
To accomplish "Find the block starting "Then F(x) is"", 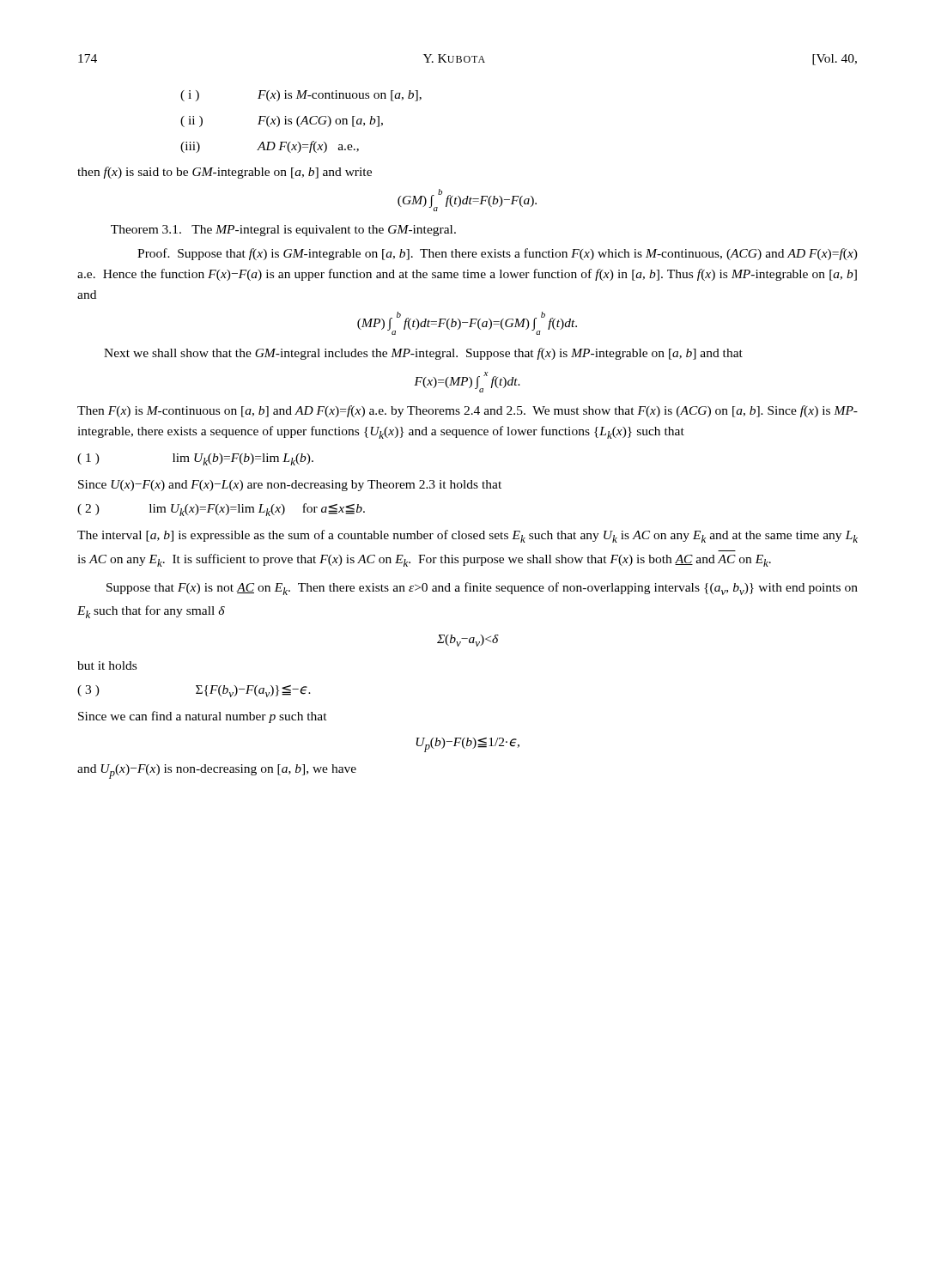I will tap(468, 422).
